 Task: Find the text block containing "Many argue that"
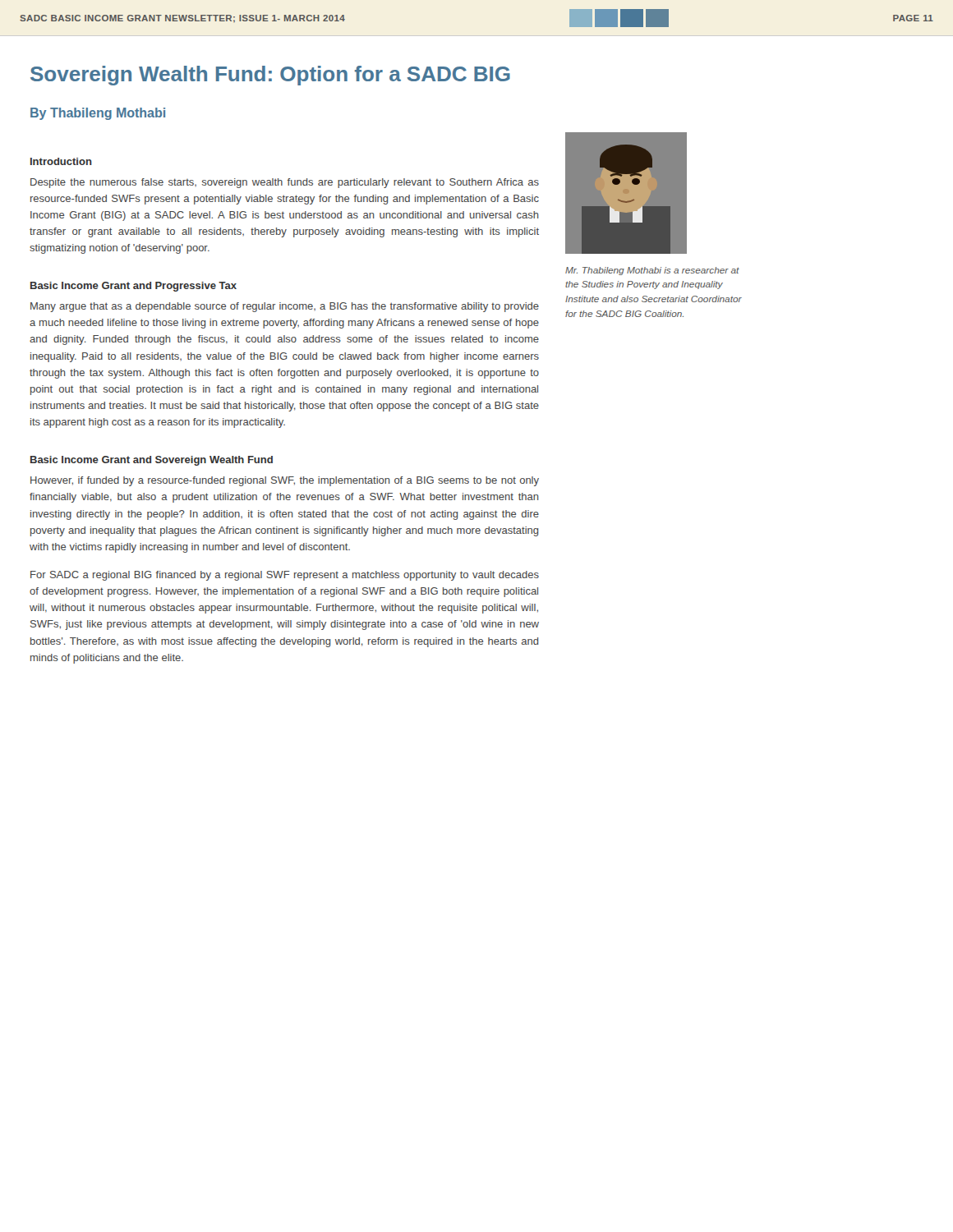(x=284, y=364)
